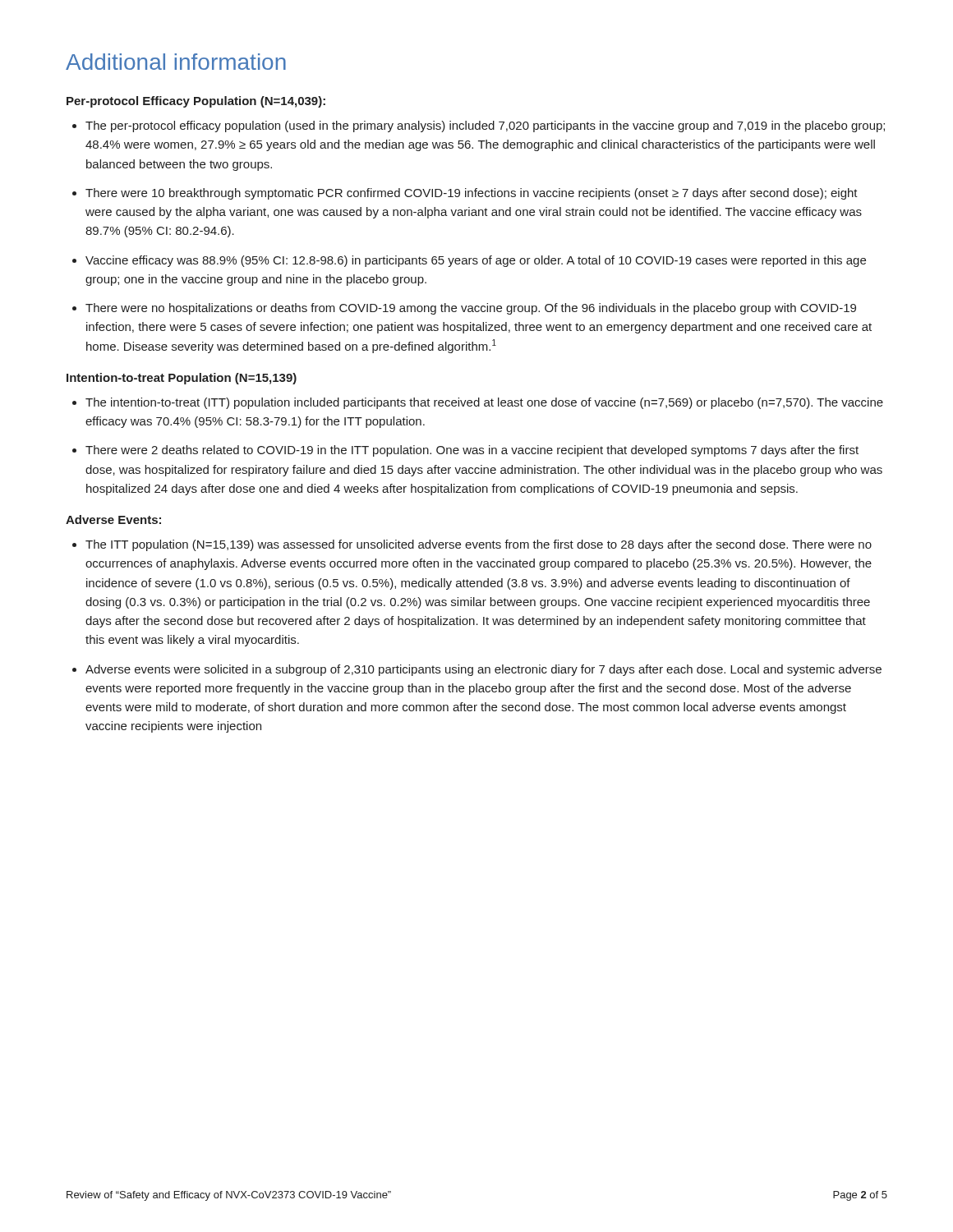The height and width of the screenshot is (1232, 953).
Task: Navigate to the passage starting "There were no hospitalizations or"
Action: click(x=479, y=327)
